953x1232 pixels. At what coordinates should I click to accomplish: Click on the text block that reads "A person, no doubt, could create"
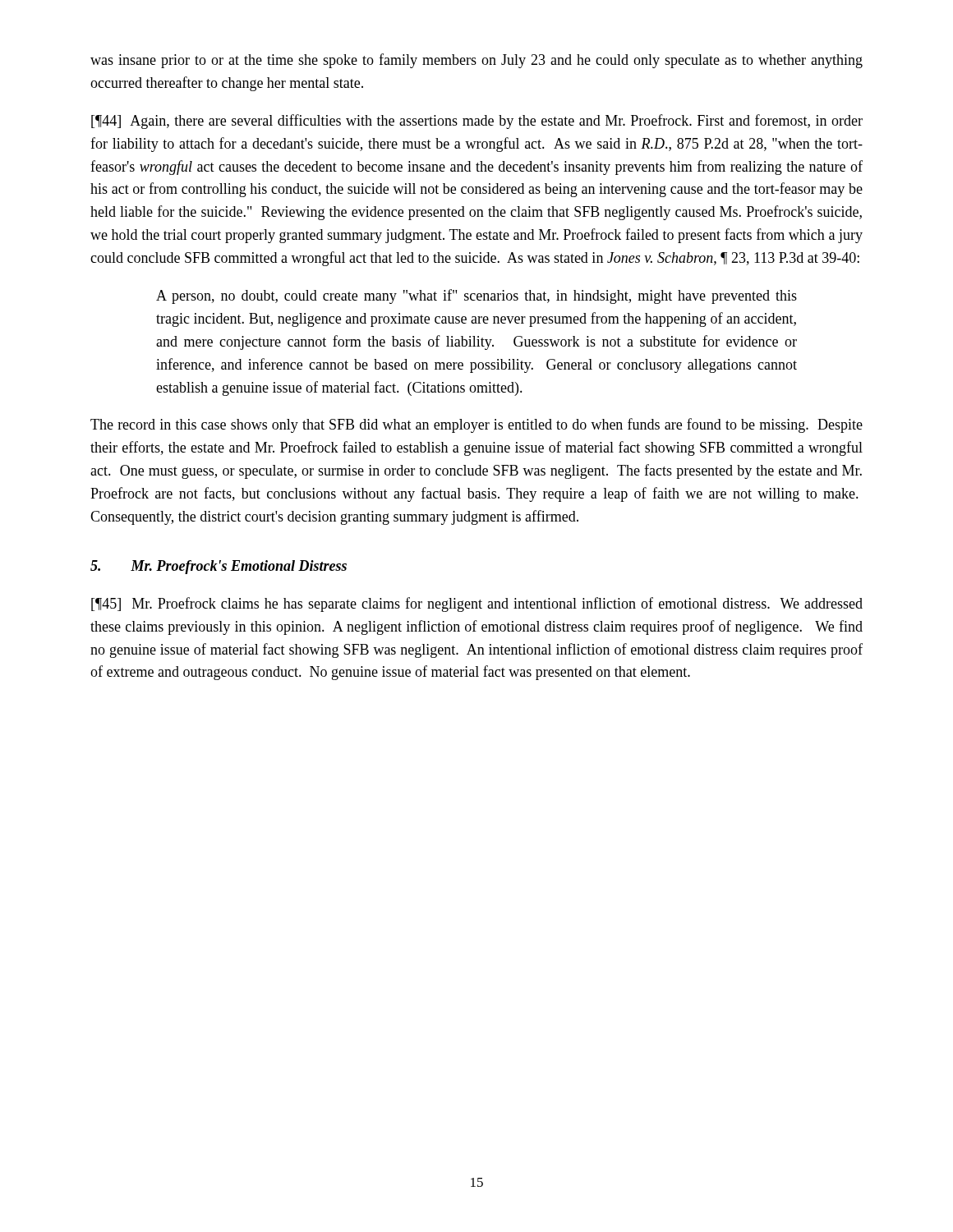476,342
